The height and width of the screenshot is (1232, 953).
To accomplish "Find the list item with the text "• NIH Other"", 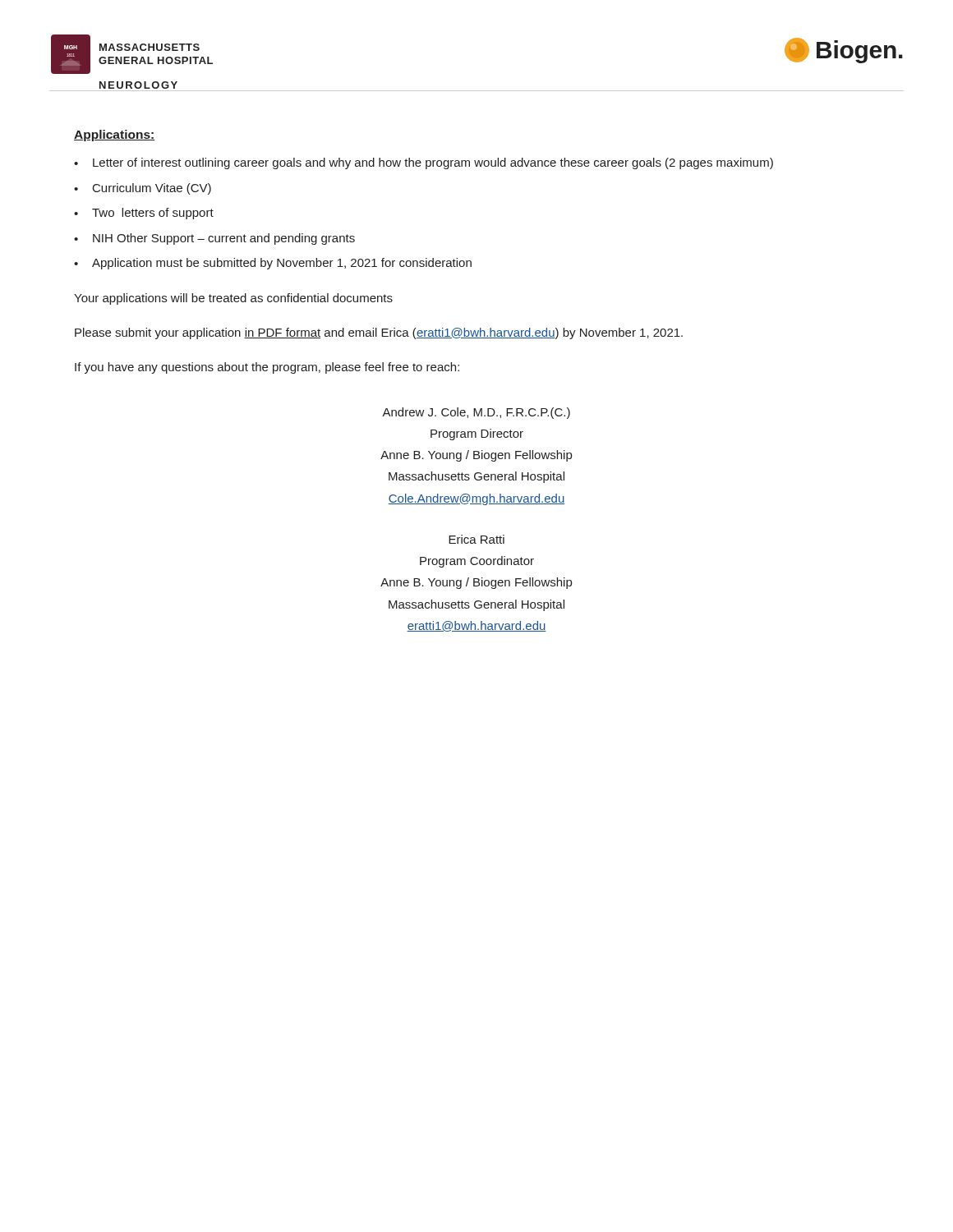I will 214,239.
